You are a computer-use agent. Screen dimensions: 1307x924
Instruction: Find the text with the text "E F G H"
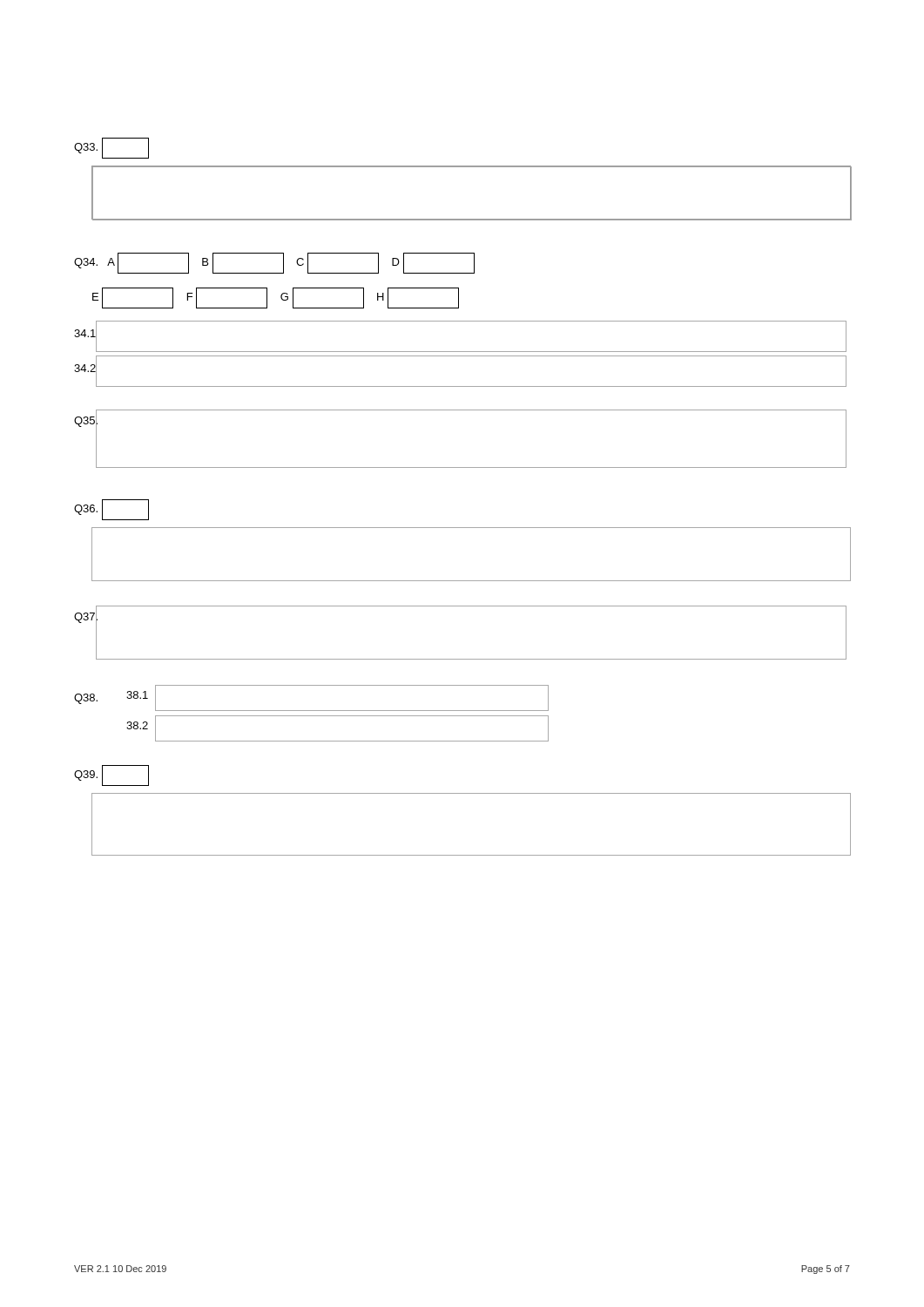click(x=275, y=298)
